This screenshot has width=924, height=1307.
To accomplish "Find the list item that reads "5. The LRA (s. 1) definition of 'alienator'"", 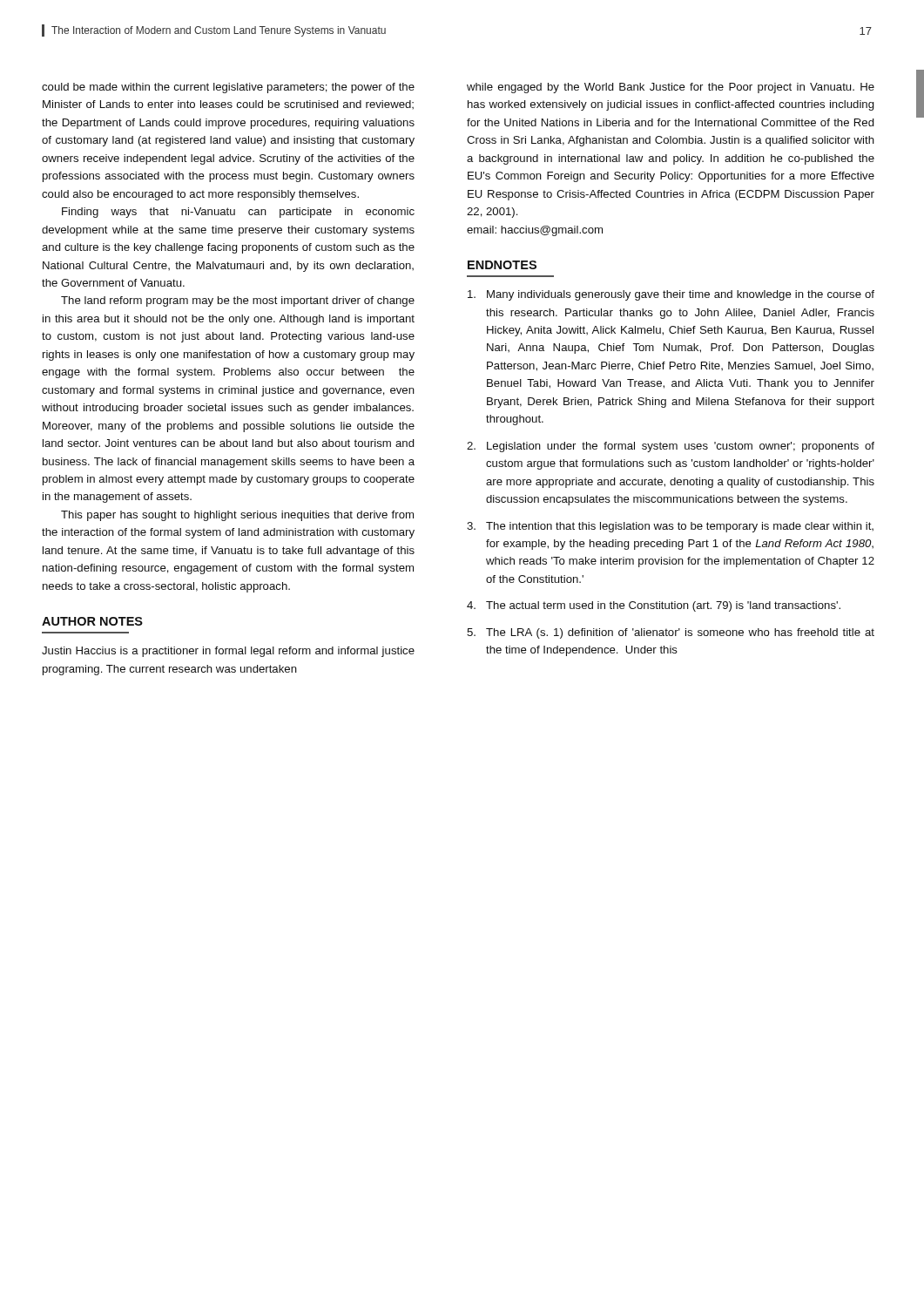I will point(671,642).
